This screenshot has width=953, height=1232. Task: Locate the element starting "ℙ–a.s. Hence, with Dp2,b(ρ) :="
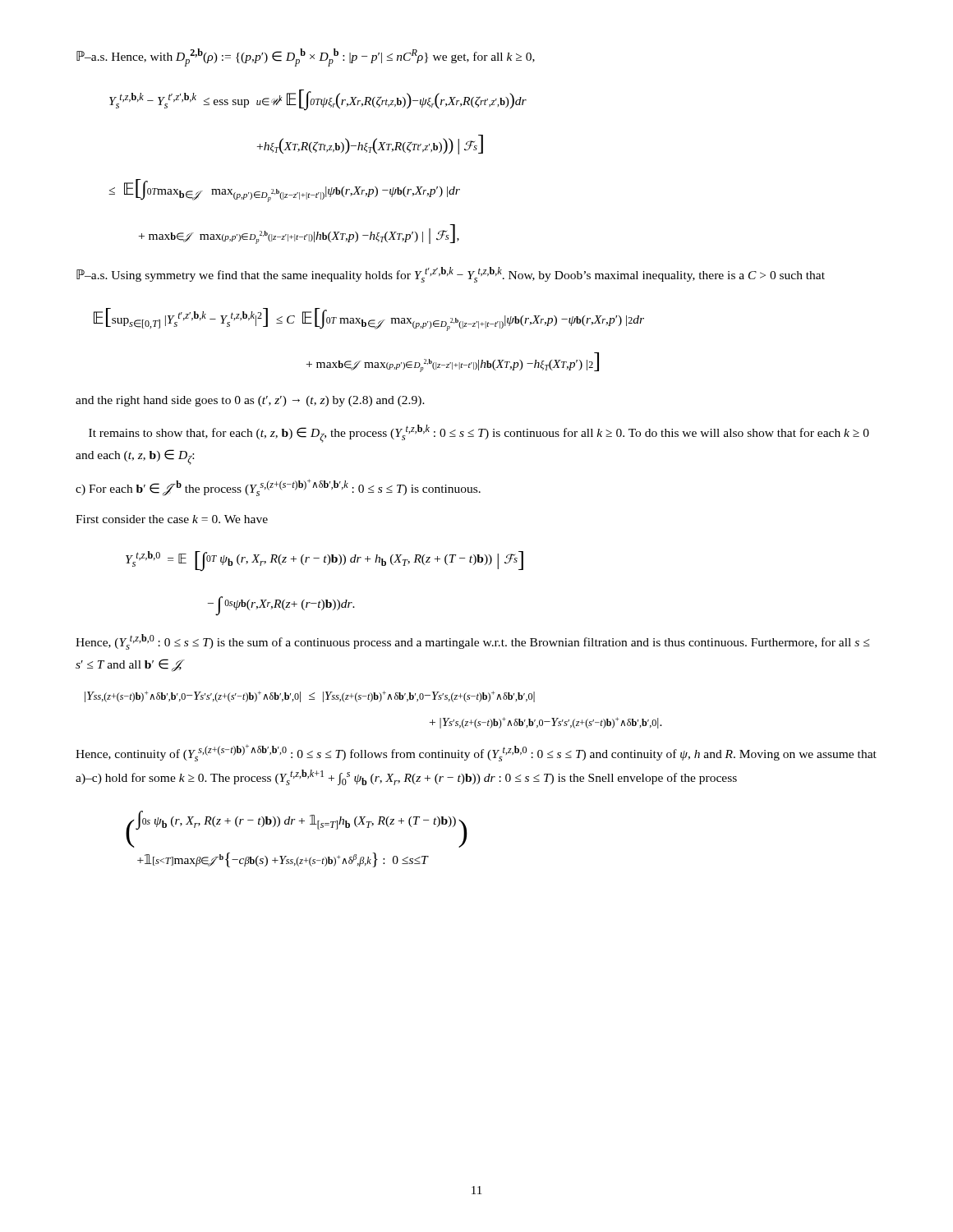click(x=305, y=57)
